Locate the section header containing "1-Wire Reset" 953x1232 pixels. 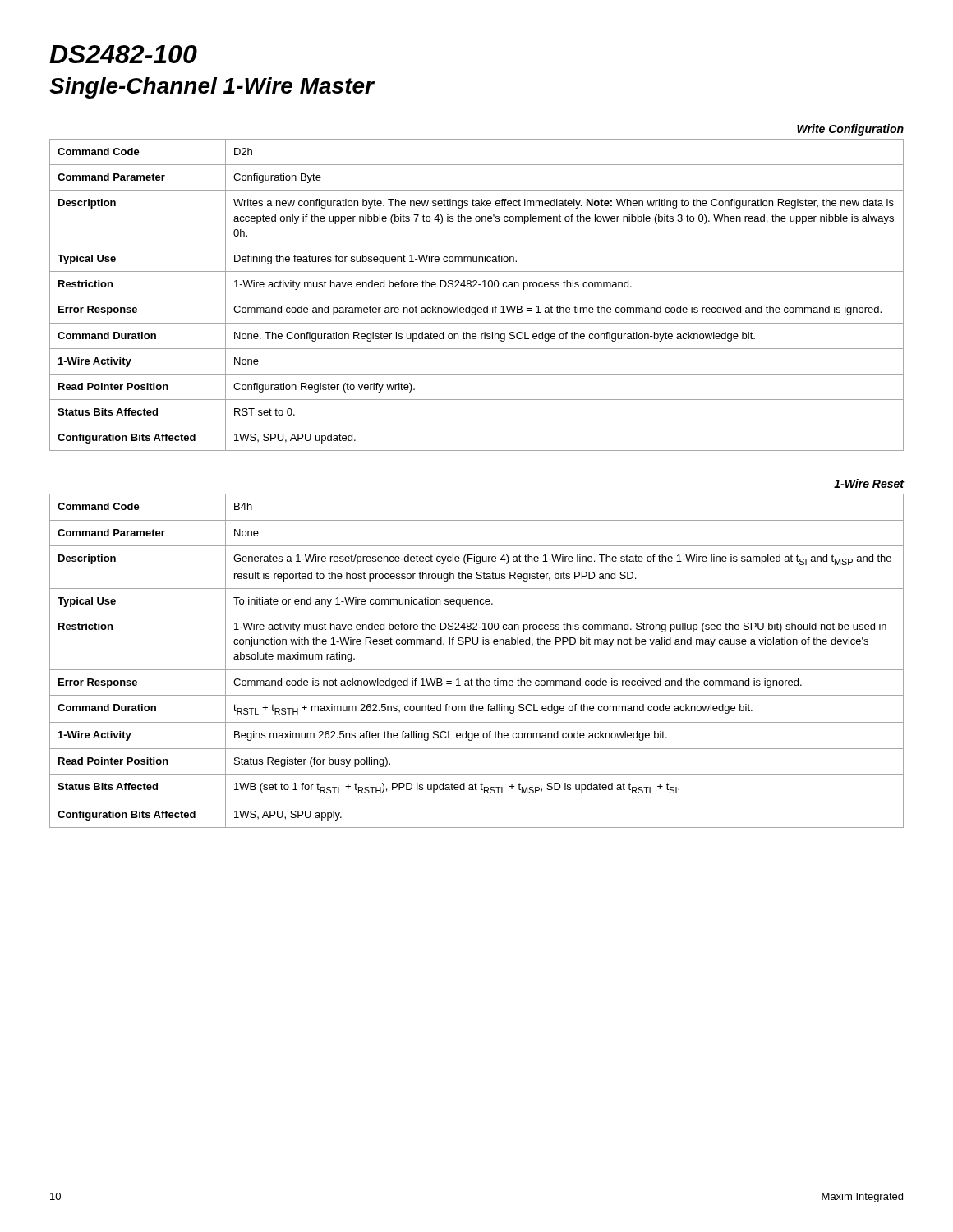[x=869, y=484]
